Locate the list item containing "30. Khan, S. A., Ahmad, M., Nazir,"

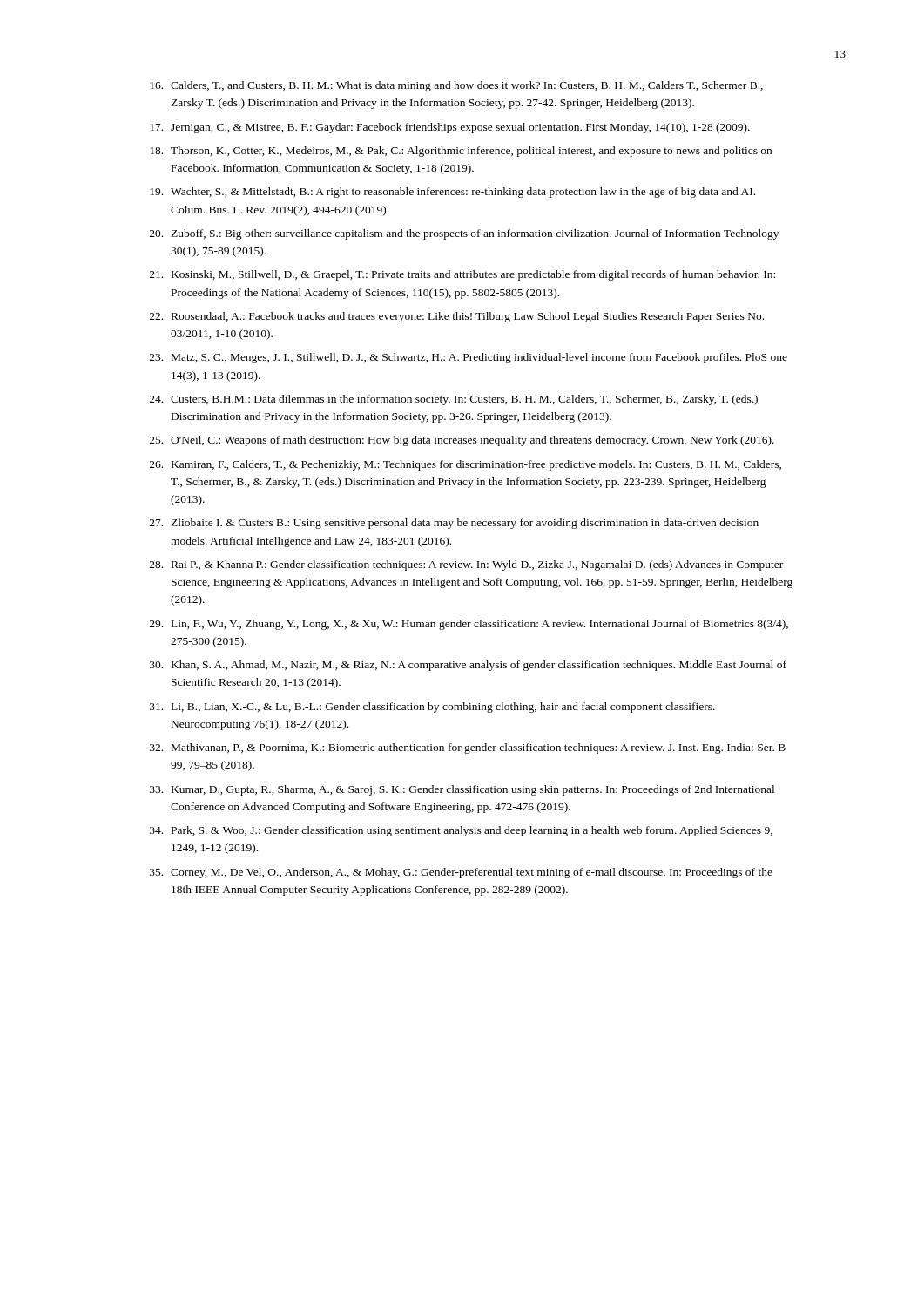tap(462, 674)
